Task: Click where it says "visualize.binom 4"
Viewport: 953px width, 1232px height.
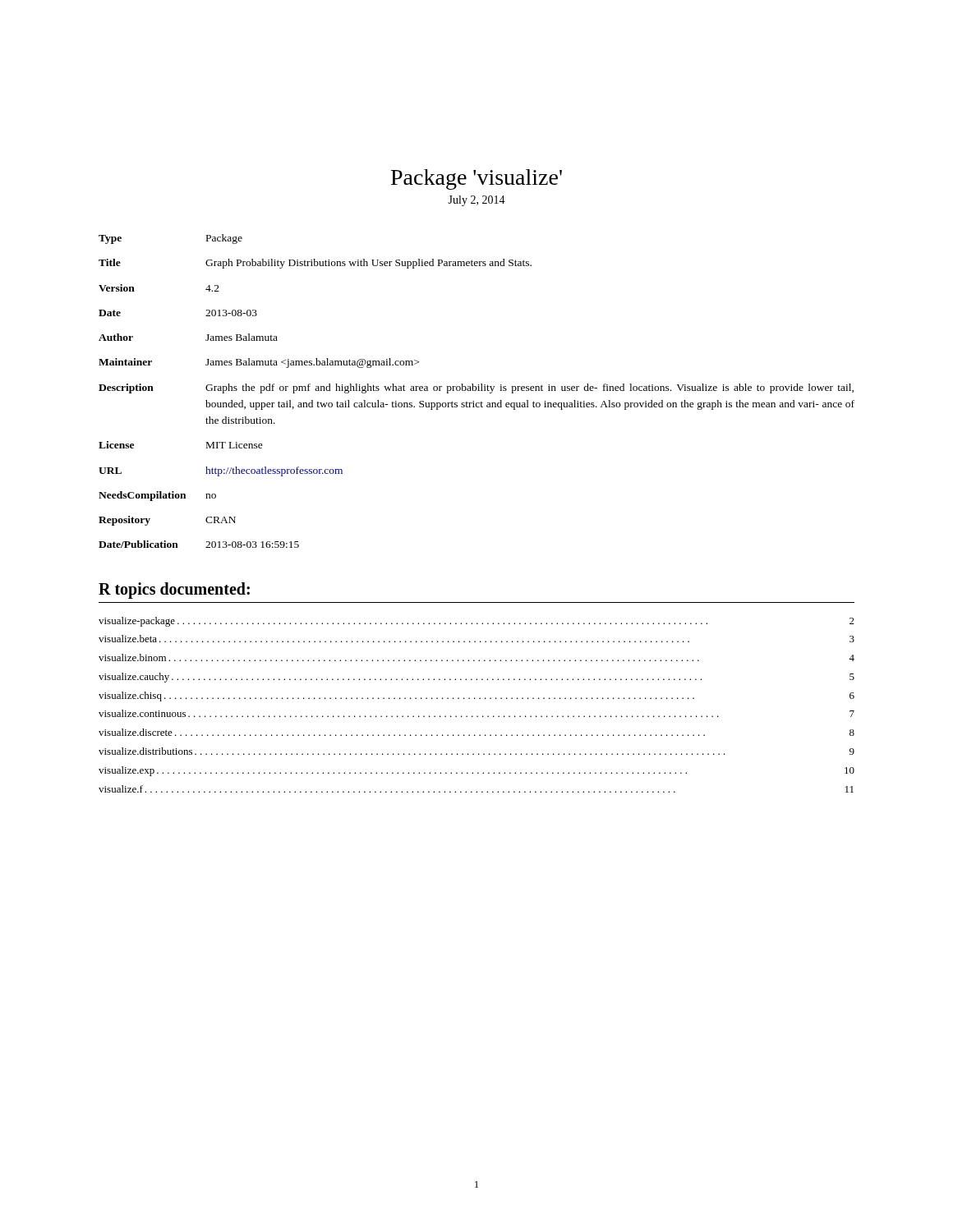Action: click(476, 658)
